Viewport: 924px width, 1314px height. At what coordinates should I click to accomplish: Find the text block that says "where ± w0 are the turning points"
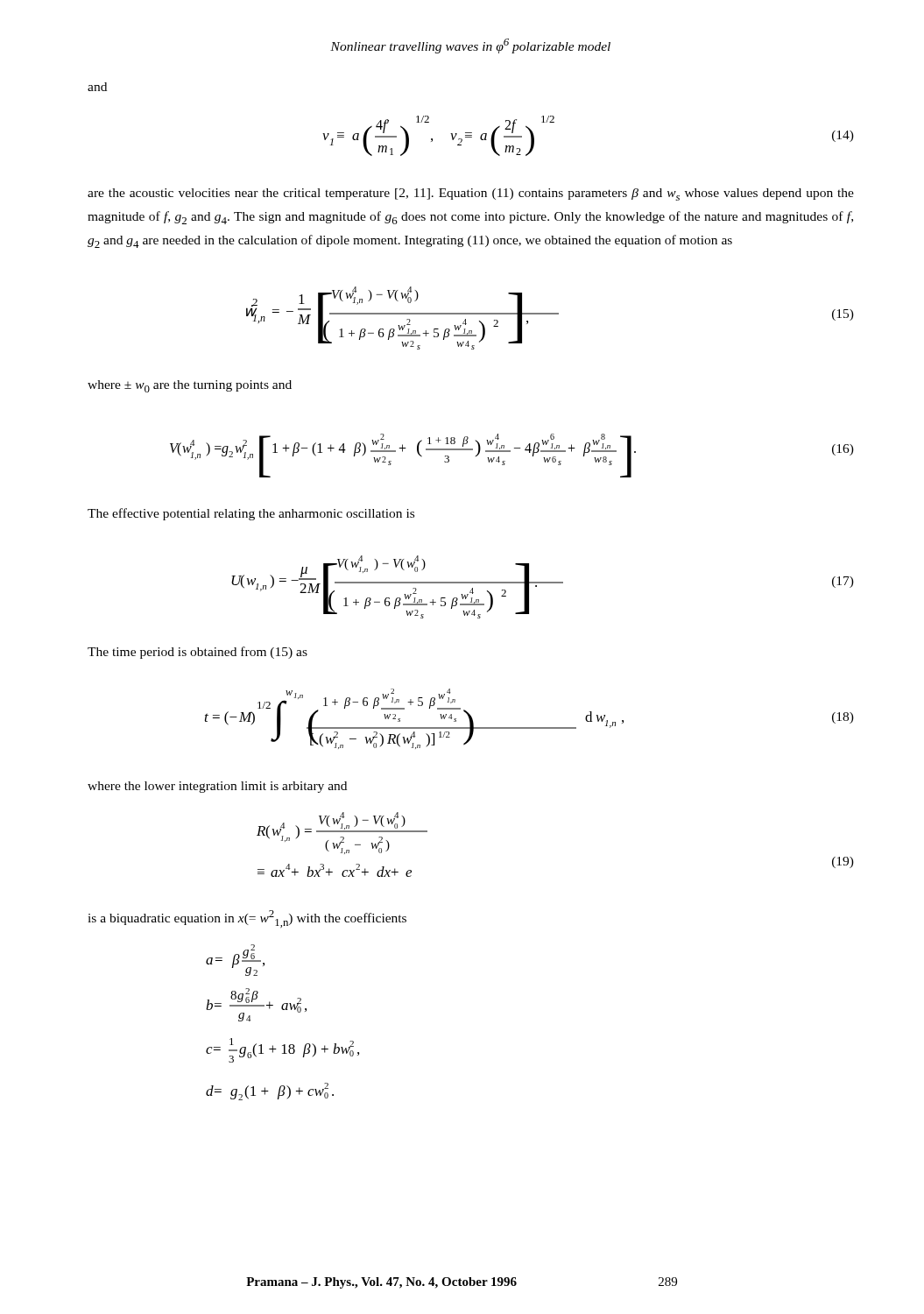tap(190, 386)
